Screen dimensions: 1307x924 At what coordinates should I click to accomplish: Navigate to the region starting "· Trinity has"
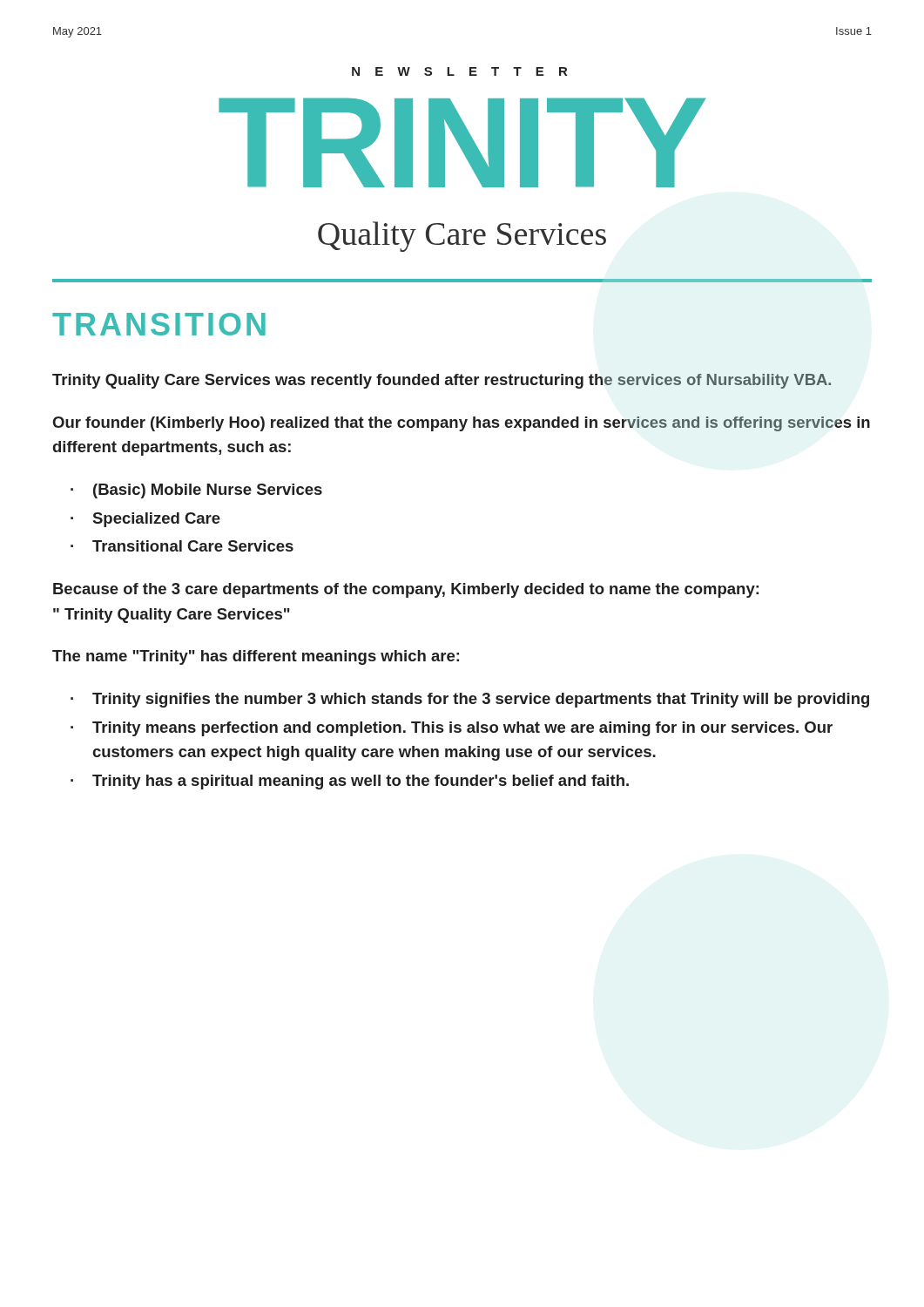point(350,781)
